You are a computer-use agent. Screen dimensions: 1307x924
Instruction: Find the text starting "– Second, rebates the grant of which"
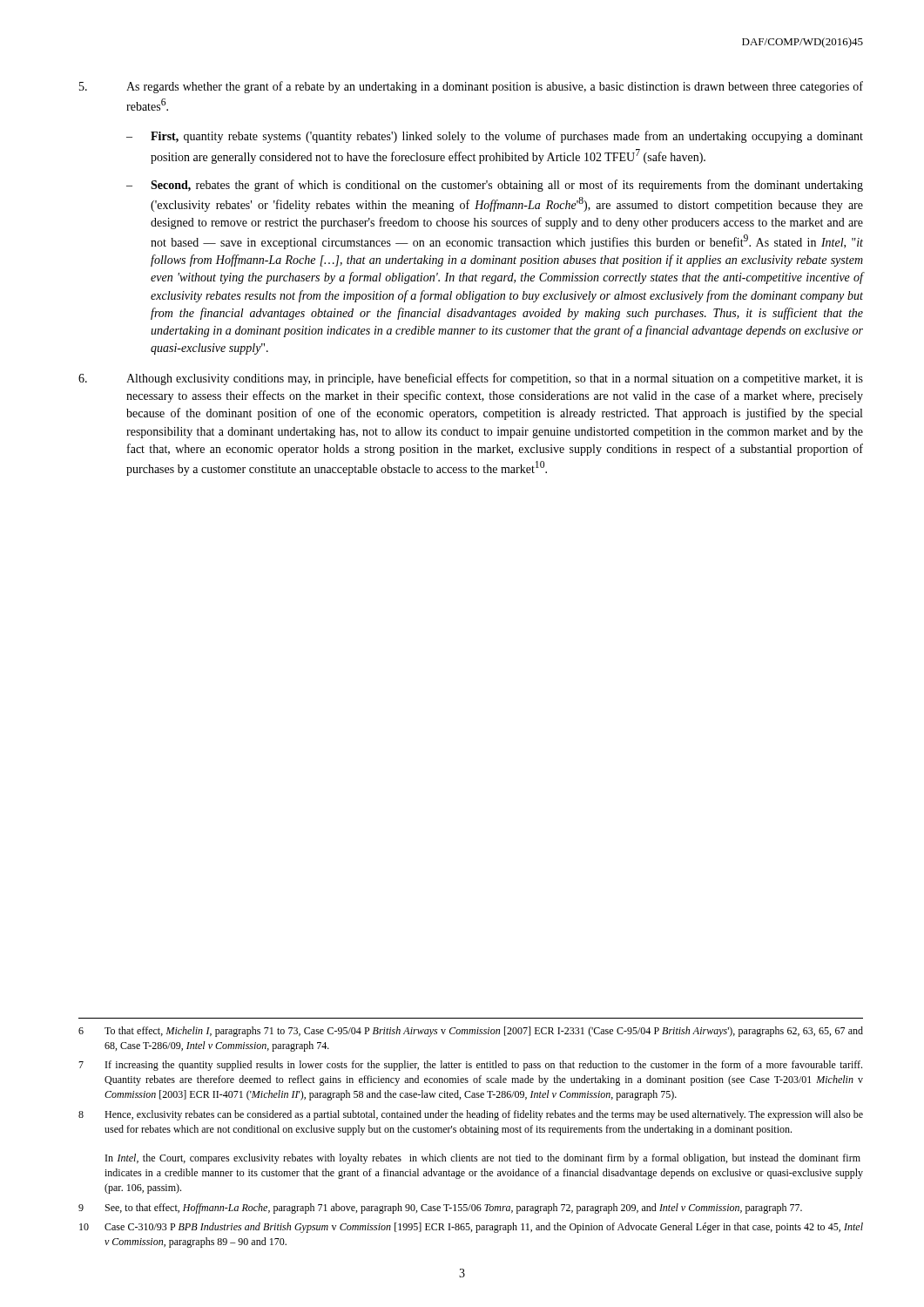click(495, 267)
